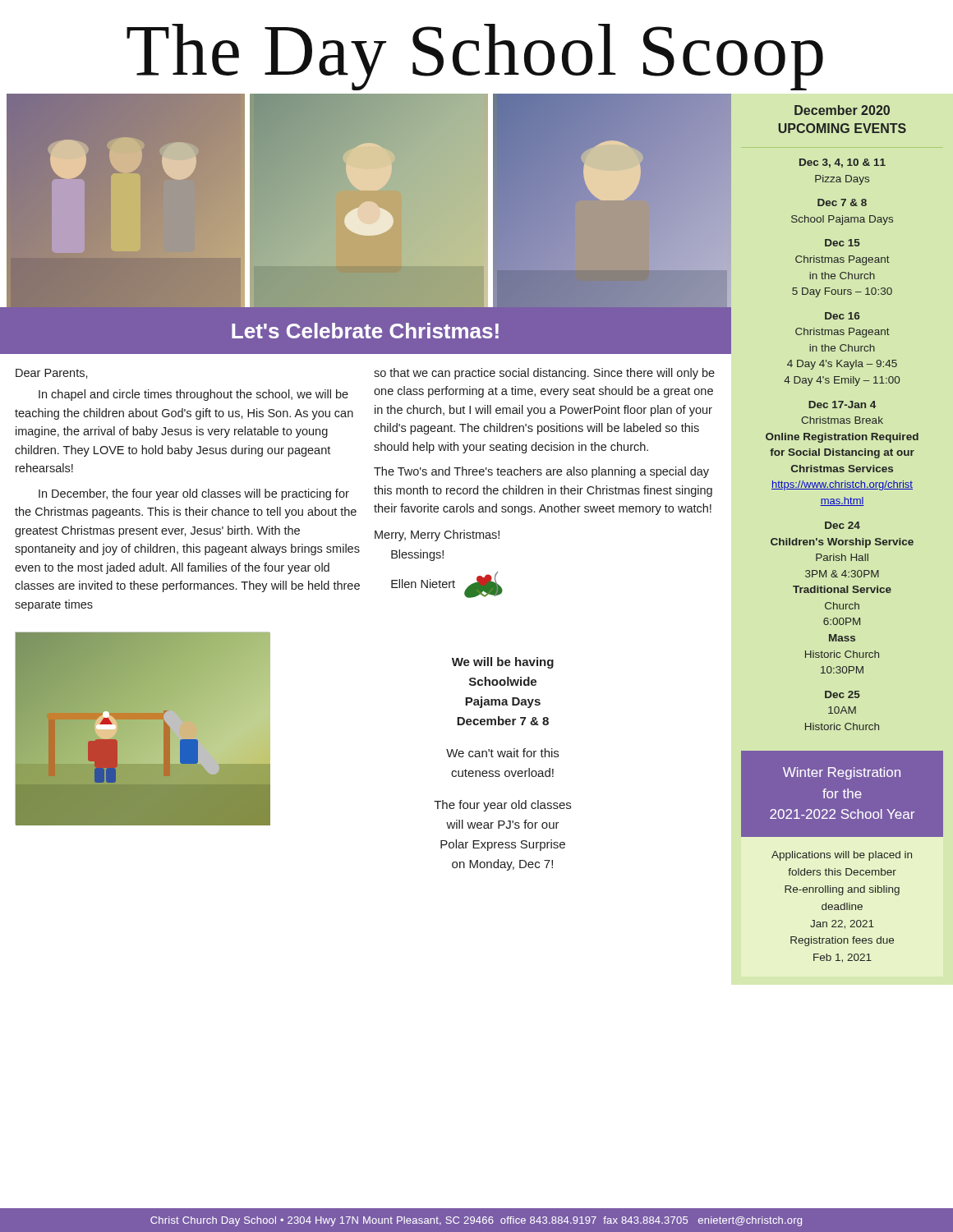The height and width of the screenshot is (1232, 953).
Task: Select the region starting "Dec 7 & 8 School Pajama Days"
Action: (842, 210)
